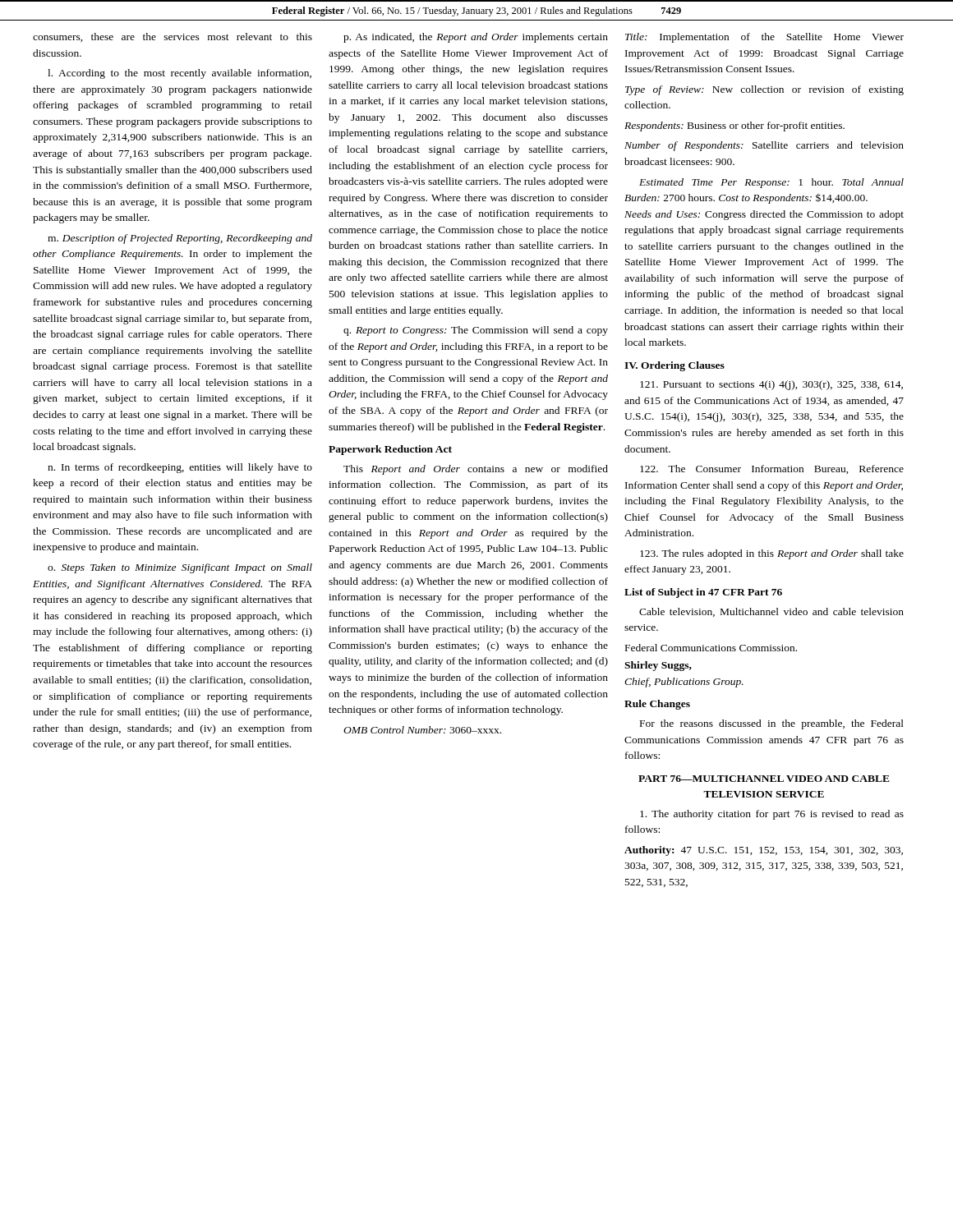953x1232 pixels.
Task: Select the text block that says "Type of Review: New"
Action: coord(764,97)
